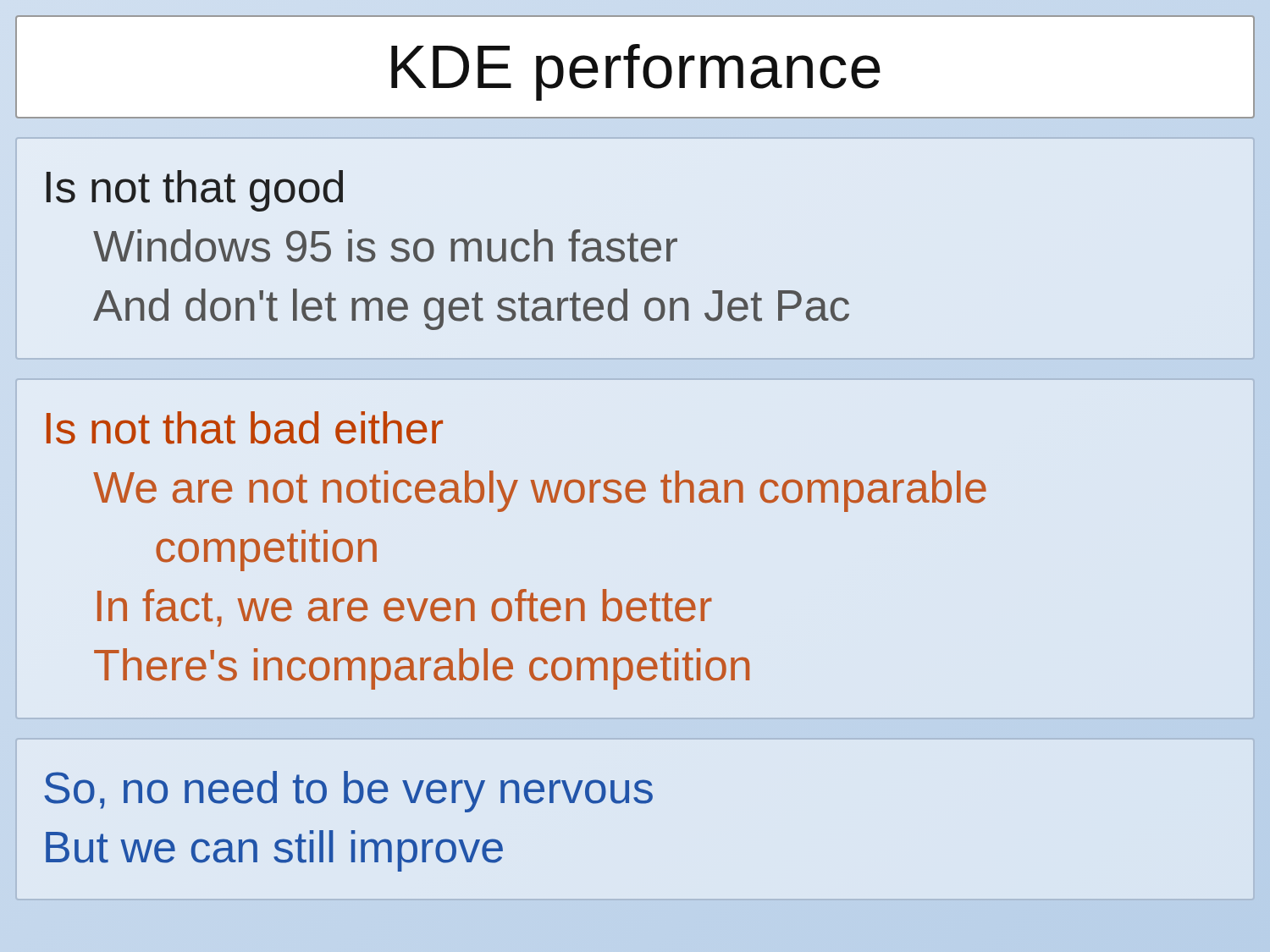Screen dimensions: 952x1270
Task: Point to "KDE performance"
Action: (x=635, y=67)
